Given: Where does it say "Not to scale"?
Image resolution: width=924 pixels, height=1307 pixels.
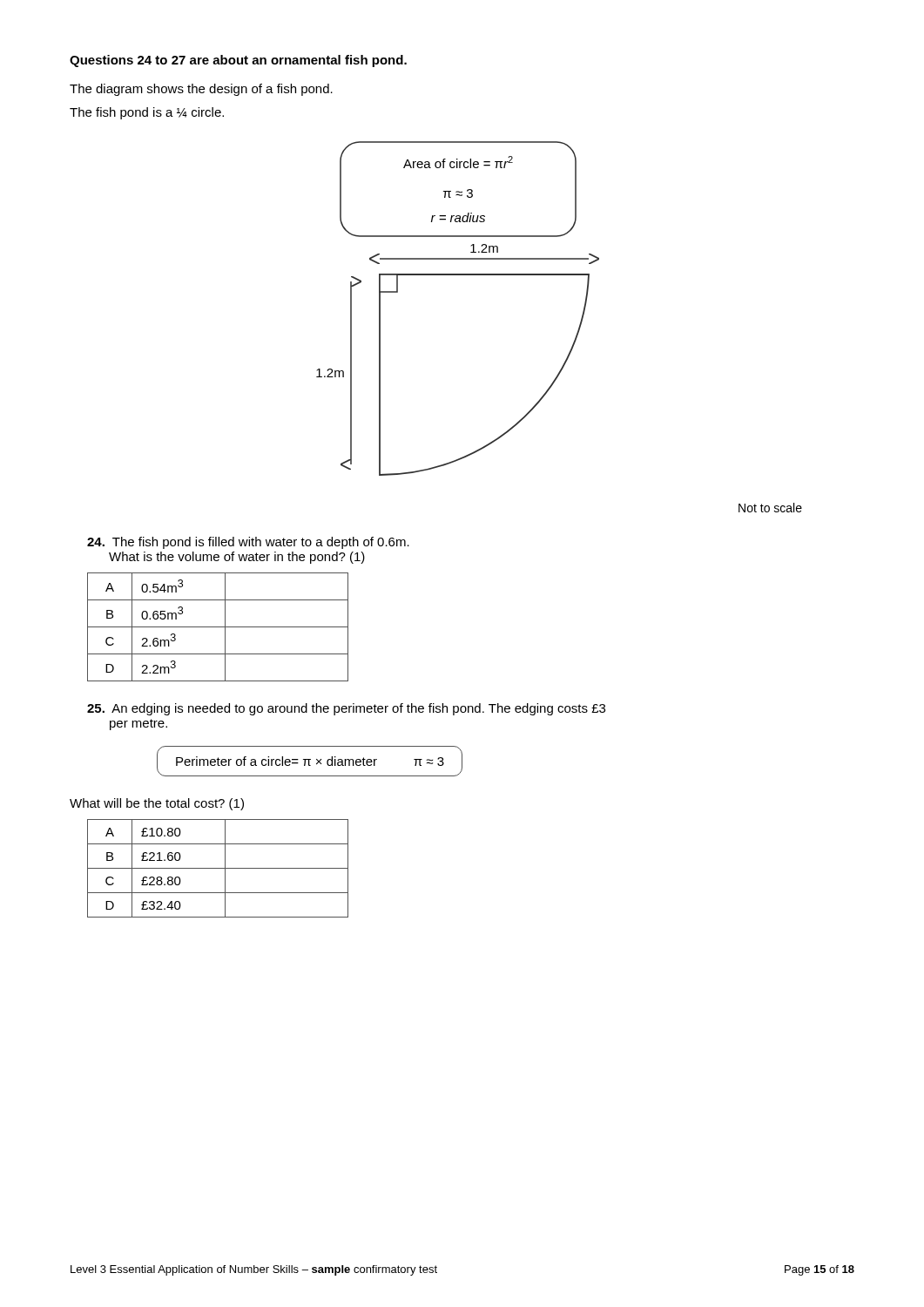Looking at the screenshot, I should pyautogui.click(x=770, y=508).
